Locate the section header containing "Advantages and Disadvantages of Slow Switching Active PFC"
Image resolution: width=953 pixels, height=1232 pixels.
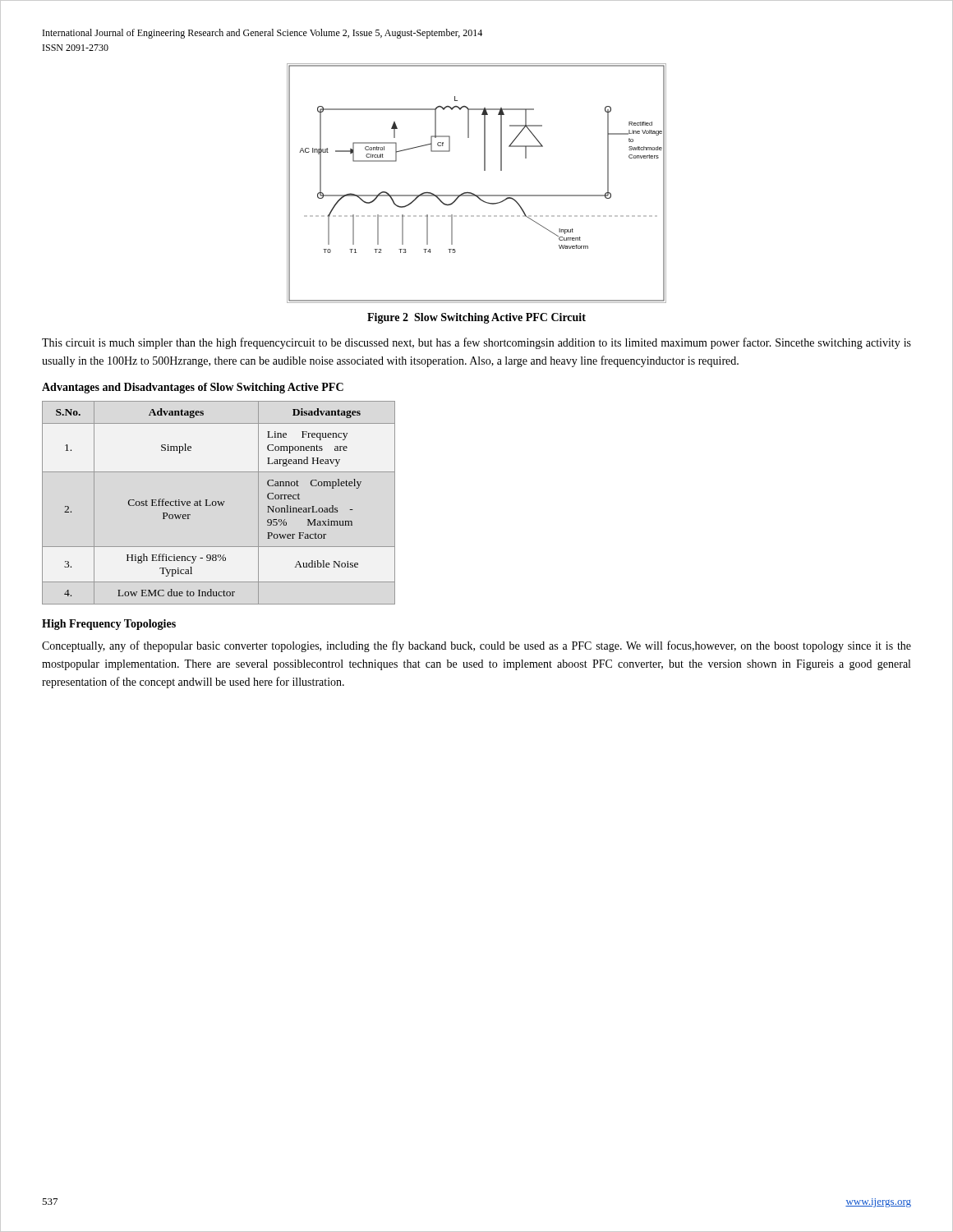pos(193,388)
